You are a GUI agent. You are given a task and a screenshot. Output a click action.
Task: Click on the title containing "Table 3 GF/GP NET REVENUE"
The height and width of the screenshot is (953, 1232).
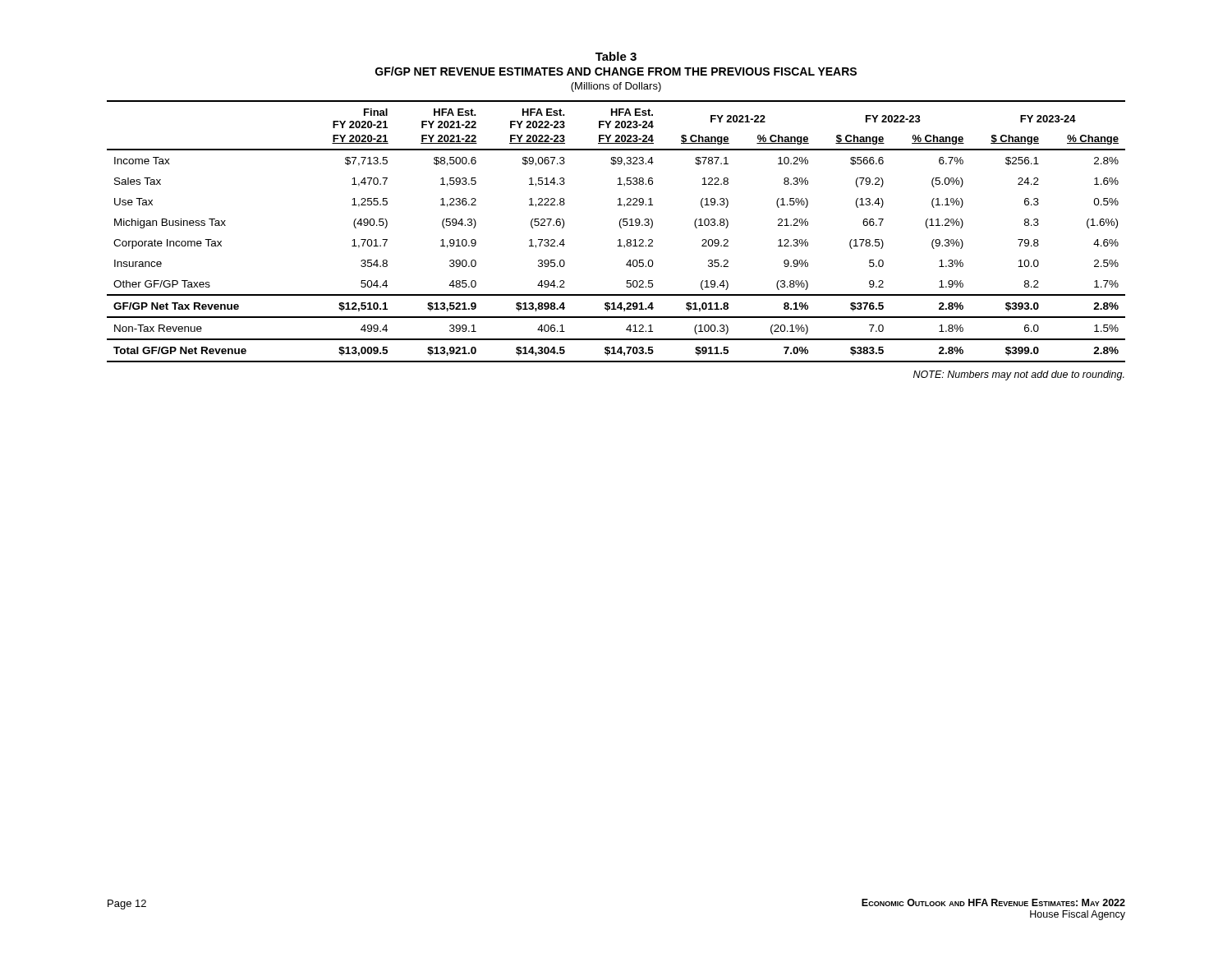point(616,71)
